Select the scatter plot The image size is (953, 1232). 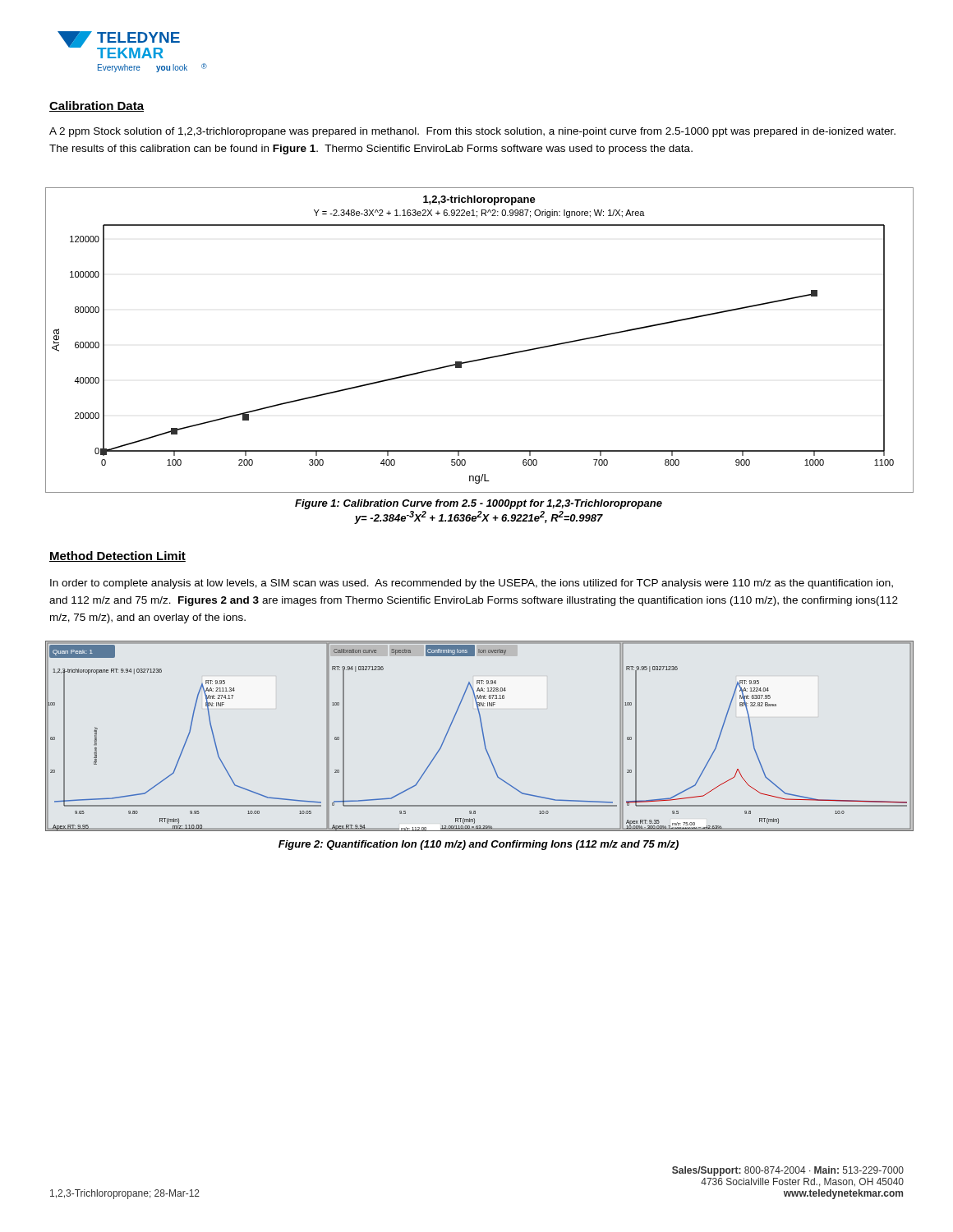point(479,340)
